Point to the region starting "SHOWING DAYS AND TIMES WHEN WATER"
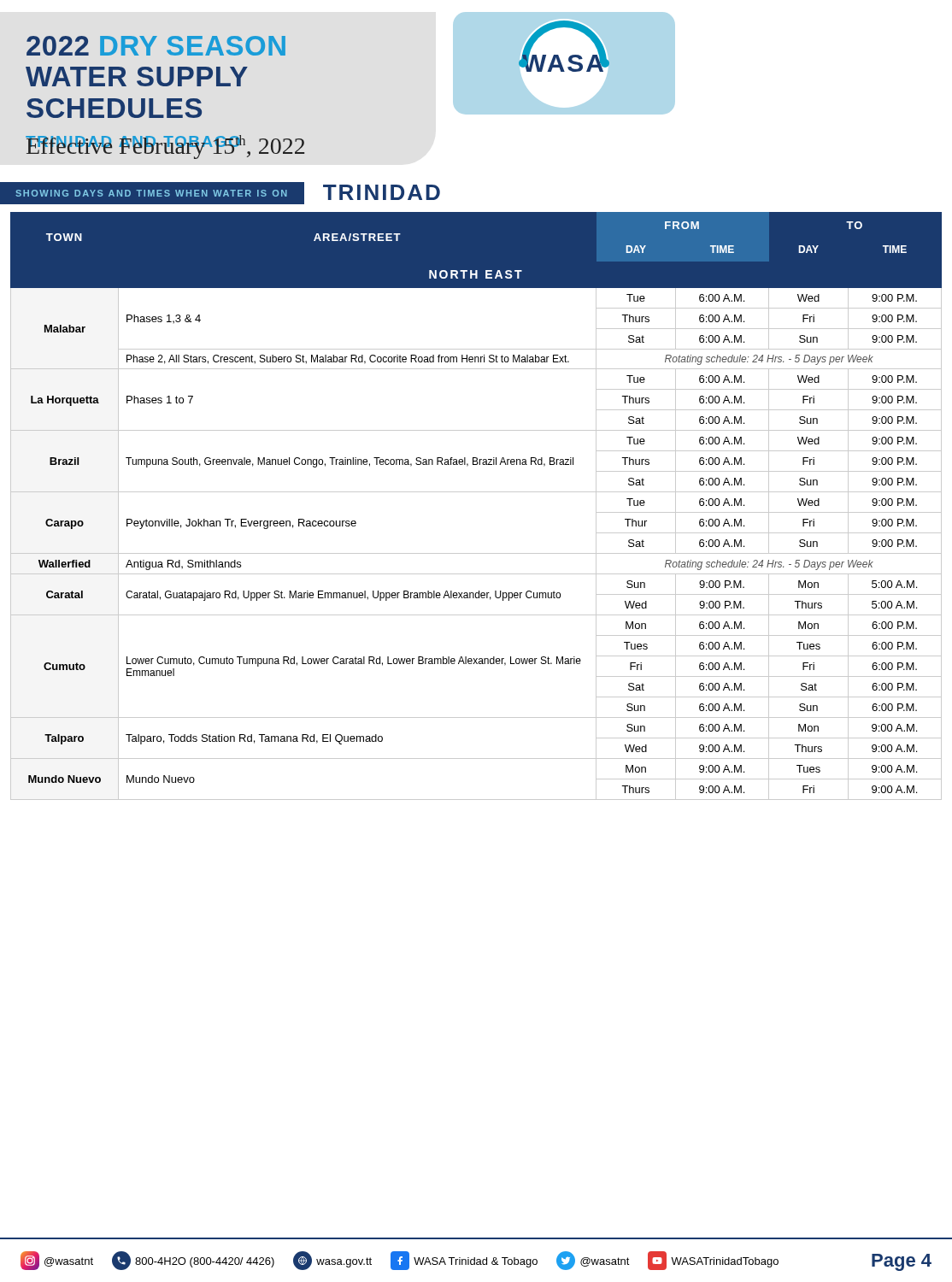This screenshot has width=952, height=1282. coord(221,193)
